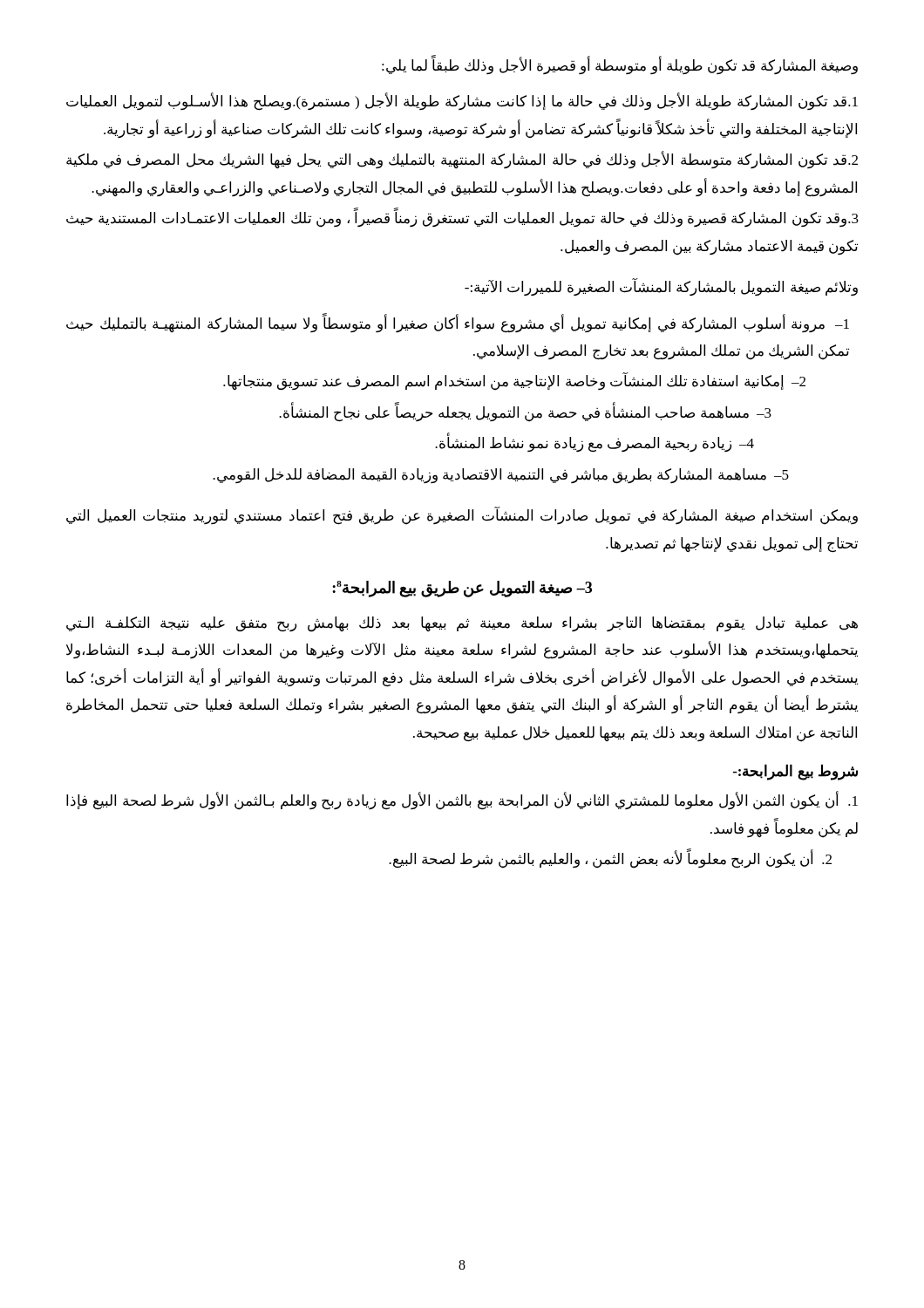Find the list item with the text "3– مساهمة صاحب المنشأة في حصة"

click(x=525, y=413)
